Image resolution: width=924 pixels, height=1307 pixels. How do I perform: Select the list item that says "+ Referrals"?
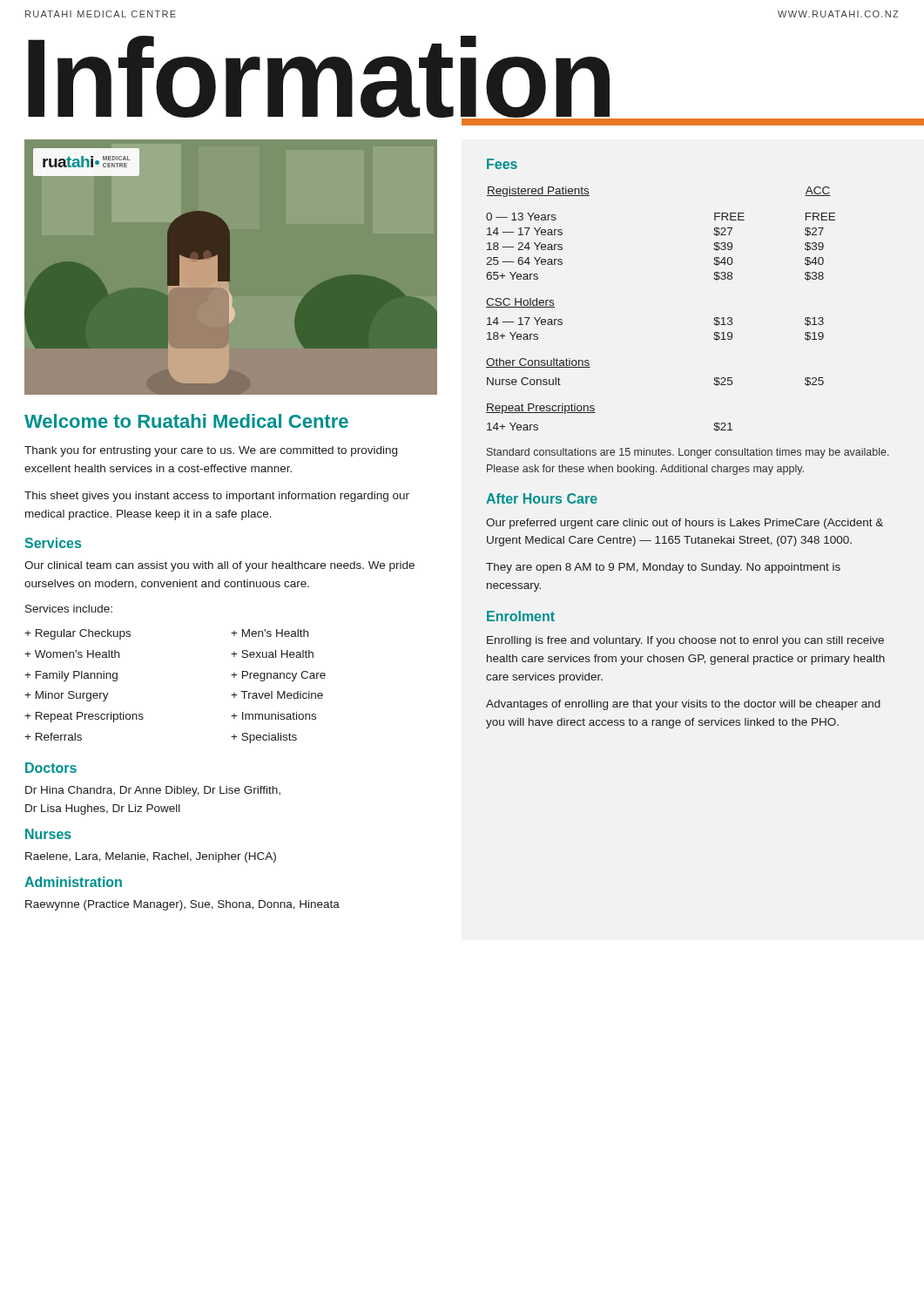point(53,736)
